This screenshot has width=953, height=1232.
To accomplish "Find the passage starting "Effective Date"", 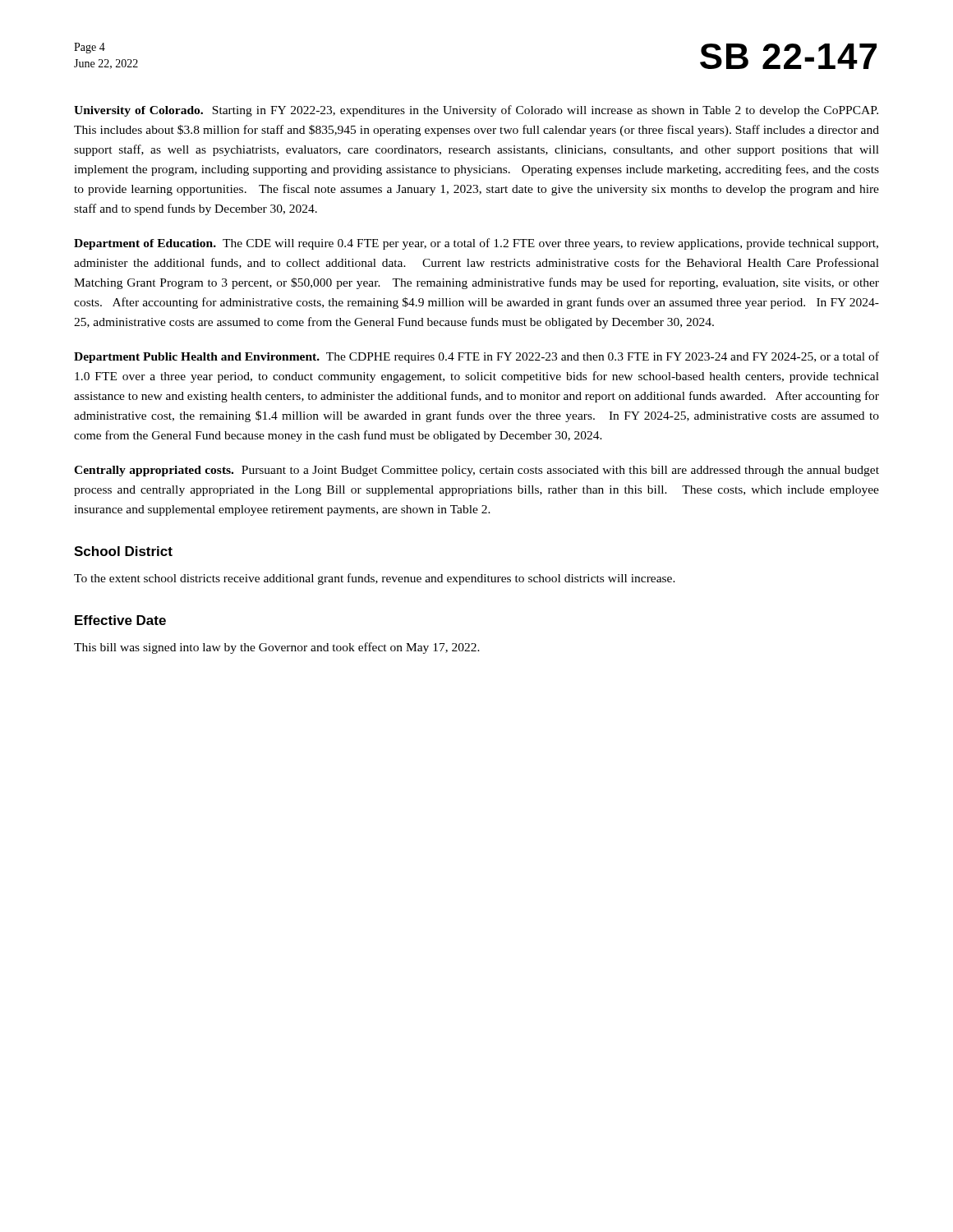I will pos(120,621).
